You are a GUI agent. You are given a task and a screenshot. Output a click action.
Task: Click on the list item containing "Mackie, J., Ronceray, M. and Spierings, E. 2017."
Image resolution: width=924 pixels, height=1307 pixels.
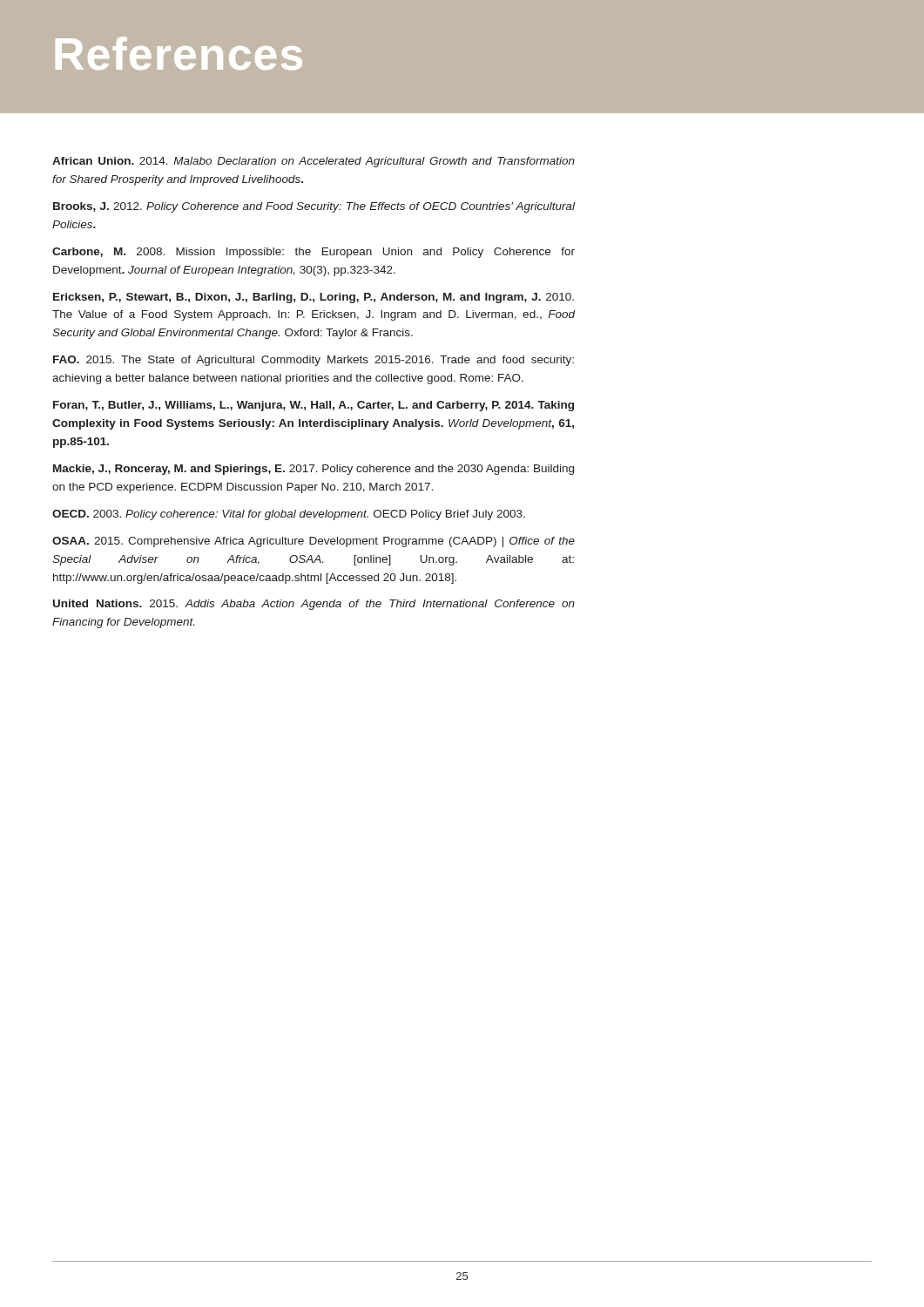tap(314, 478)
